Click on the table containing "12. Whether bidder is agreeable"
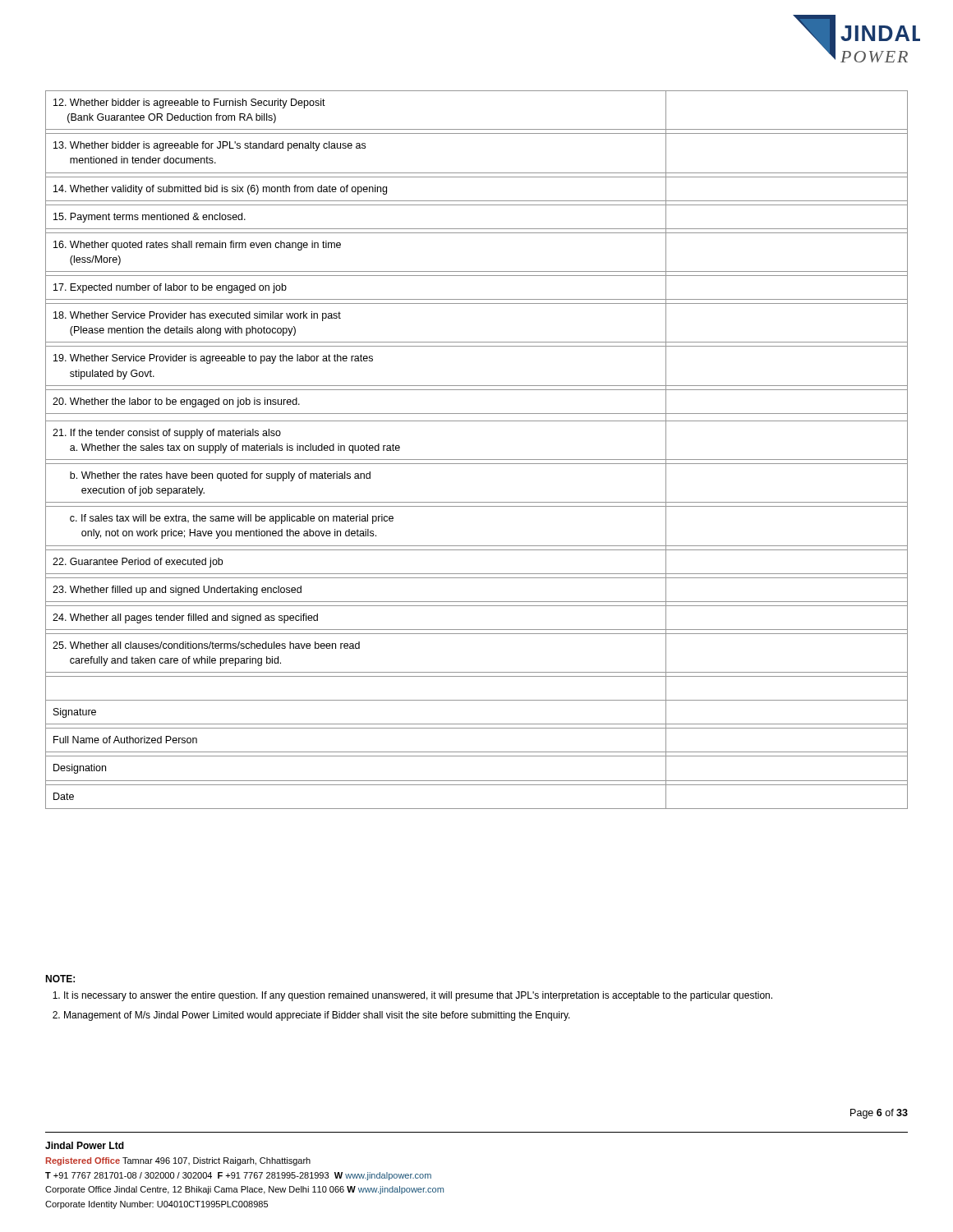This screenshot has height=1232, width=953. point(476,449)
